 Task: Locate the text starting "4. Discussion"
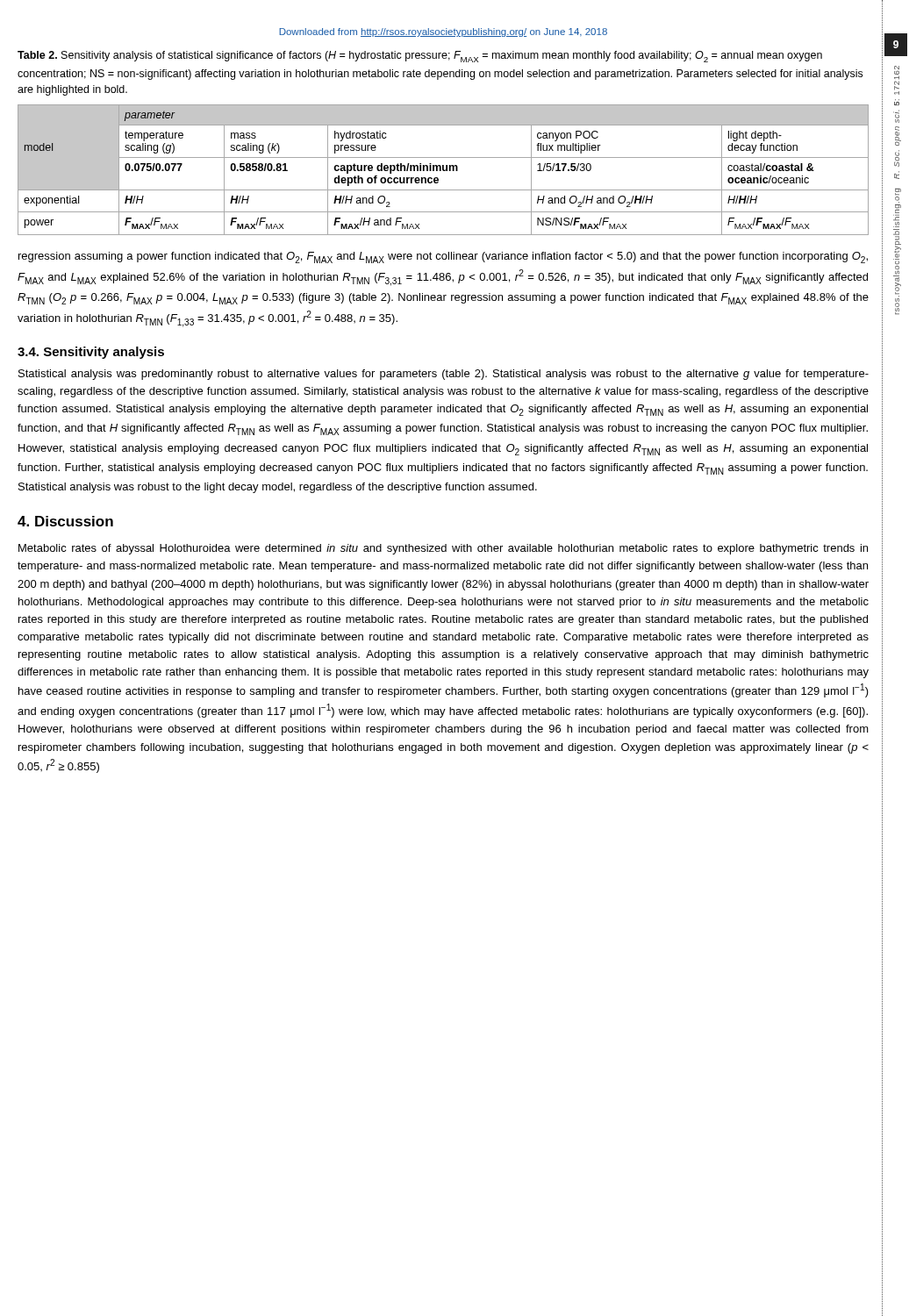66,522
